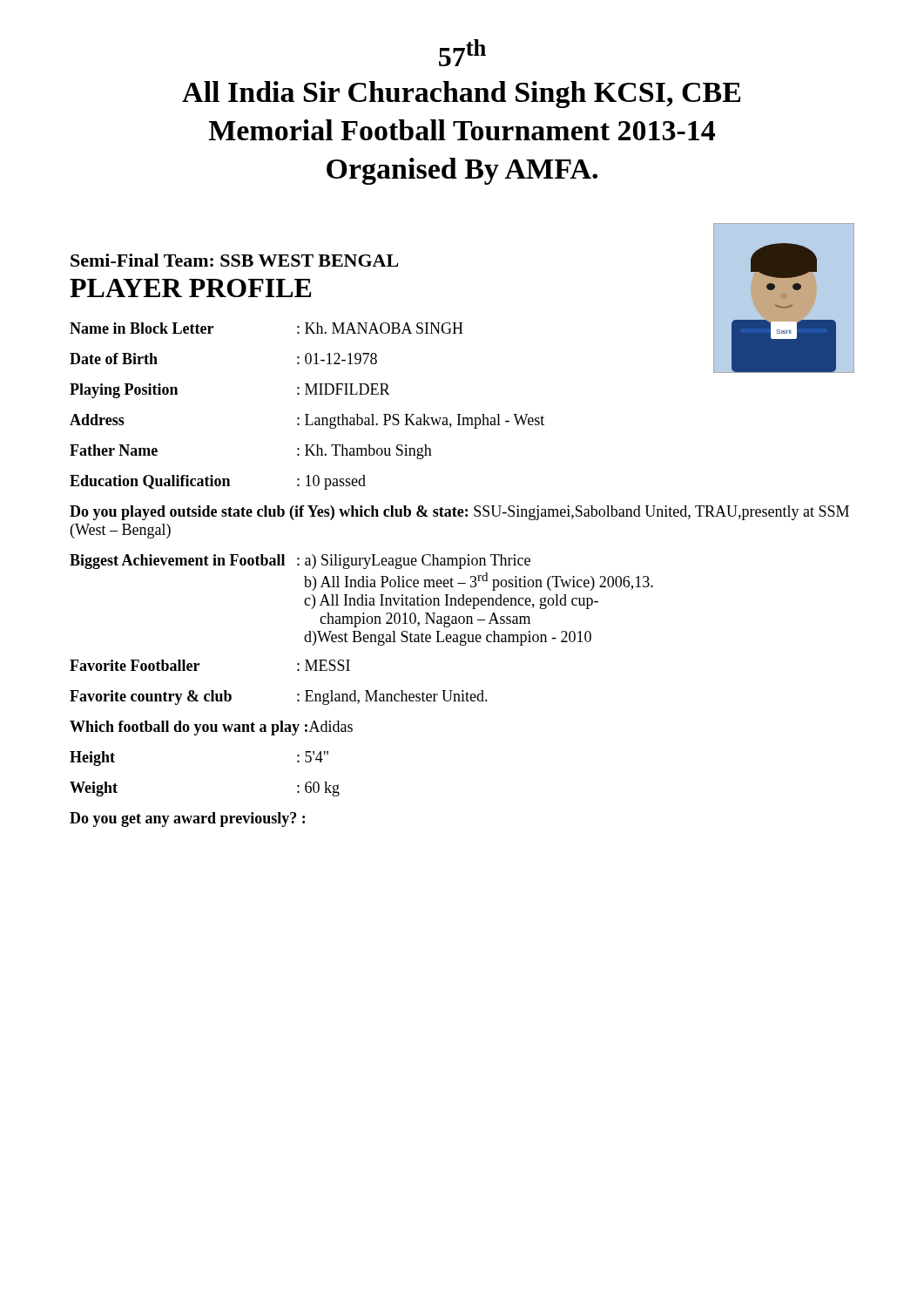Click on the text block containing "Biggest Achievement in Football : a)"
This screenshot has width=924, height=1307.
tap(462, 599)
